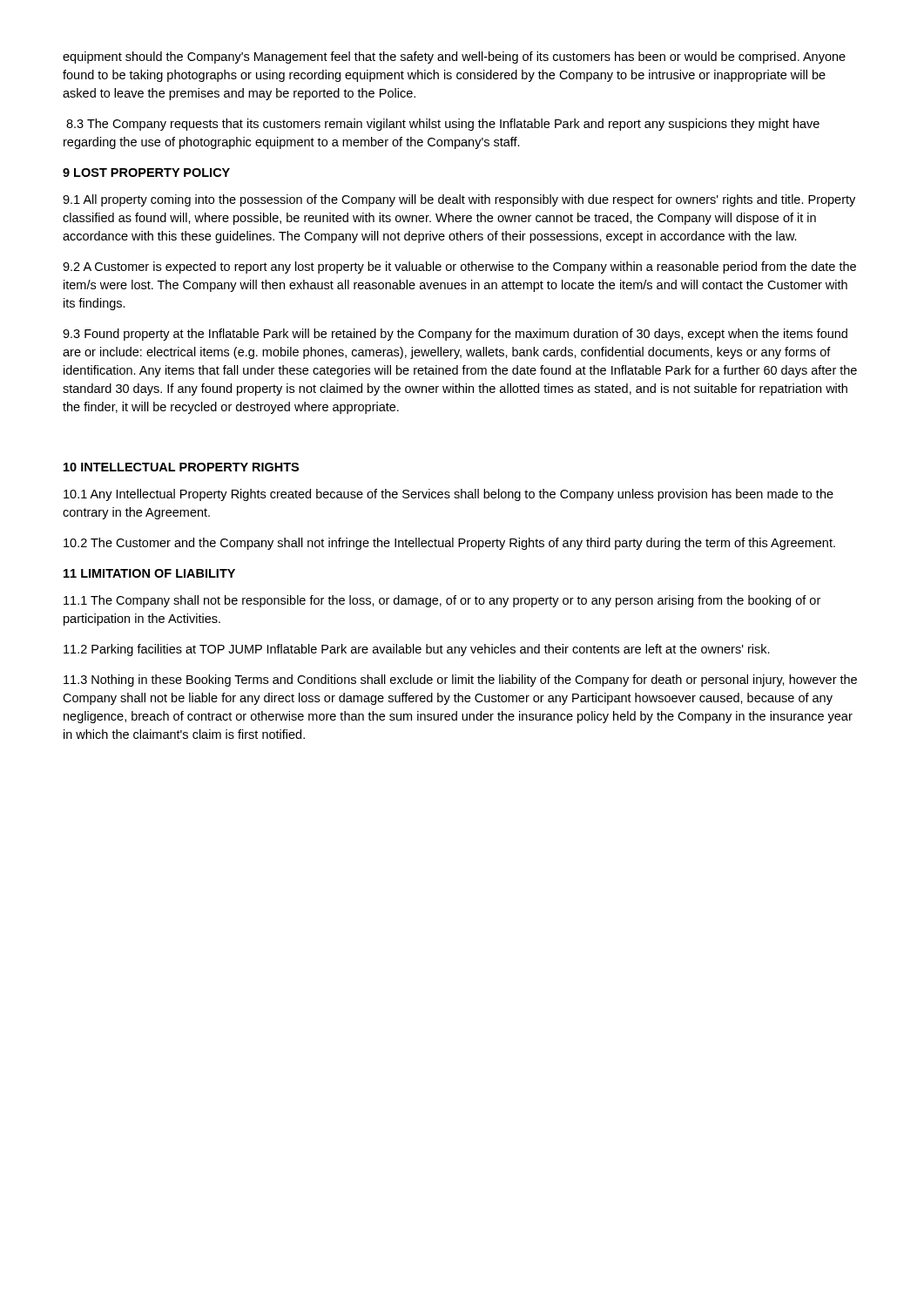This screenshot has width=924, height=1307.
Task: Find the passage starting "11 LIMITATION OF"
Action: (x=149, y=574)
